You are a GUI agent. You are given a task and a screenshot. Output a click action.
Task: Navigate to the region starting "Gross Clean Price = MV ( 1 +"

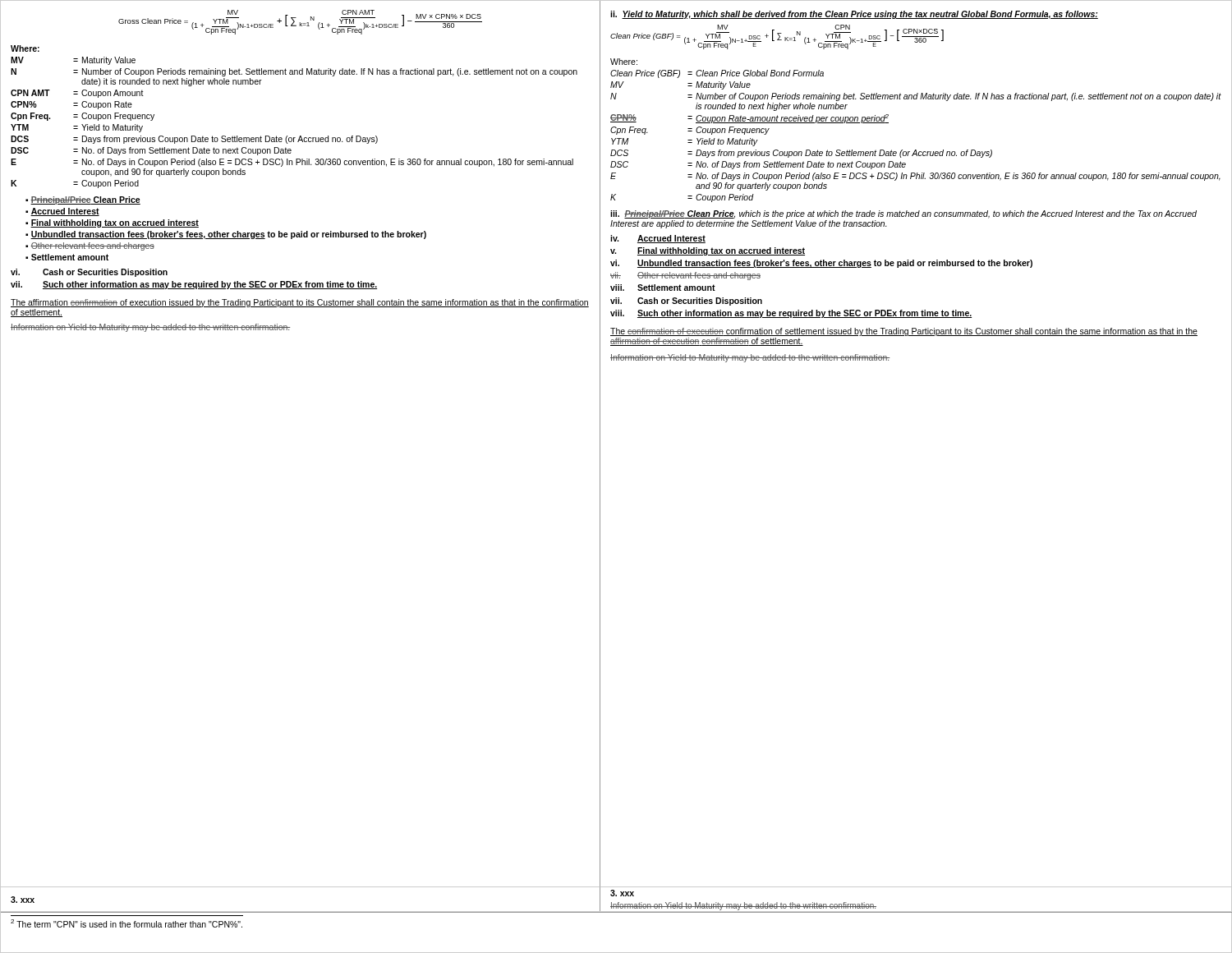300,22
